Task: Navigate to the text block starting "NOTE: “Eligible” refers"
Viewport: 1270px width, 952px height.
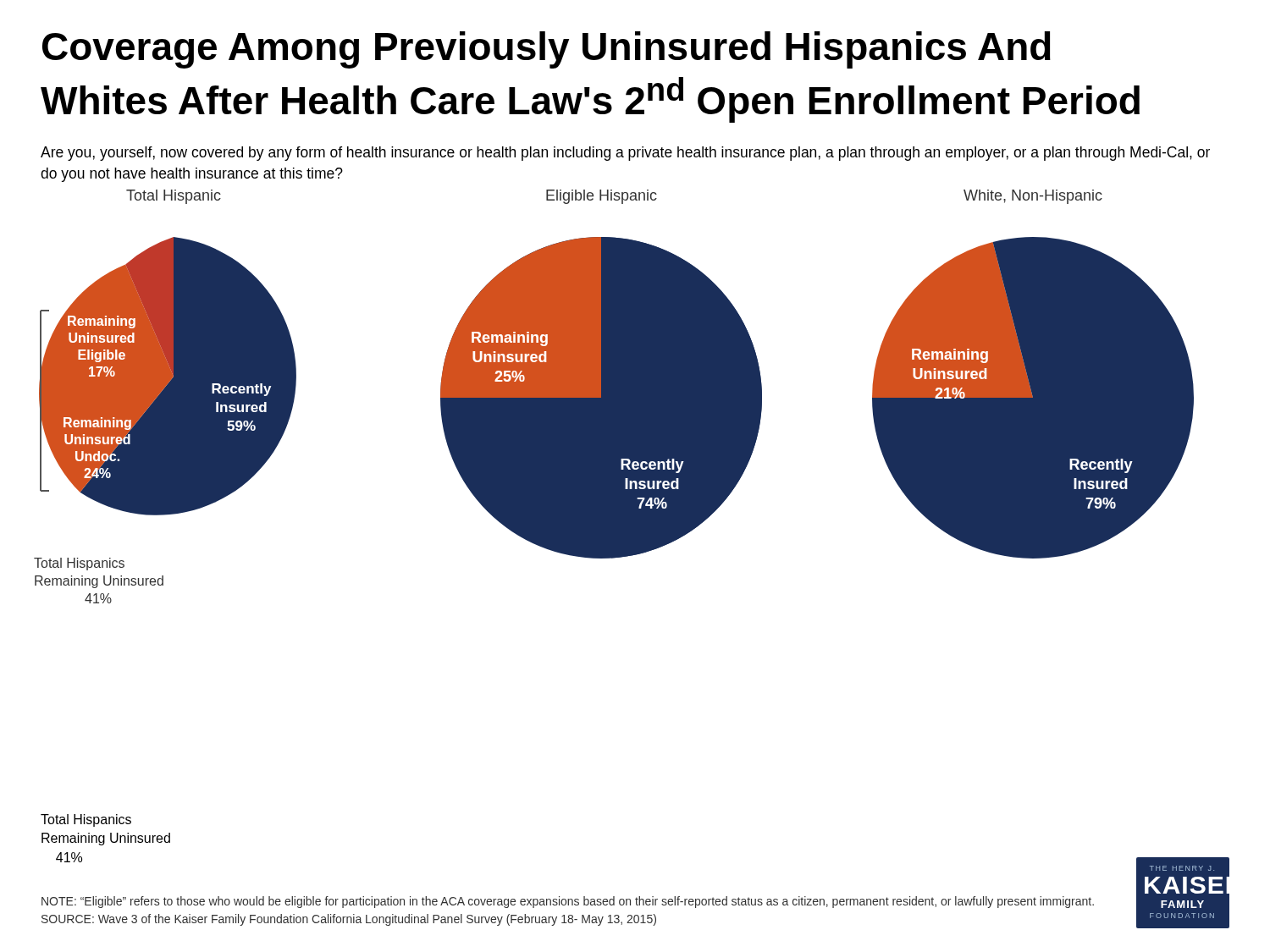Action: [568, 910]
